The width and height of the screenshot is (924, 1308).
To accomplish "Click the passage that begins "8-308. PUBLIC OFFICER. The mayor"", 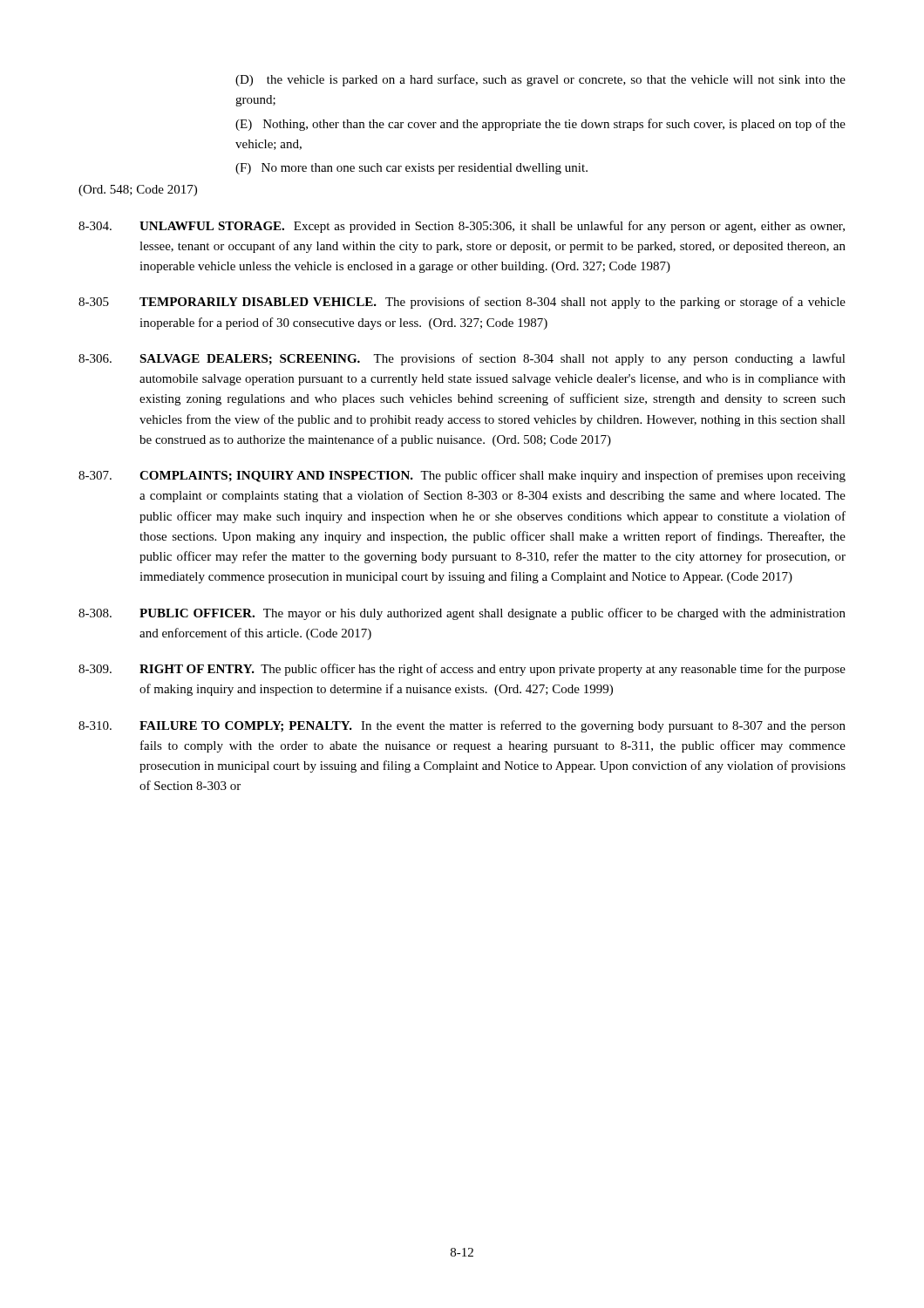I will point(462,623).
